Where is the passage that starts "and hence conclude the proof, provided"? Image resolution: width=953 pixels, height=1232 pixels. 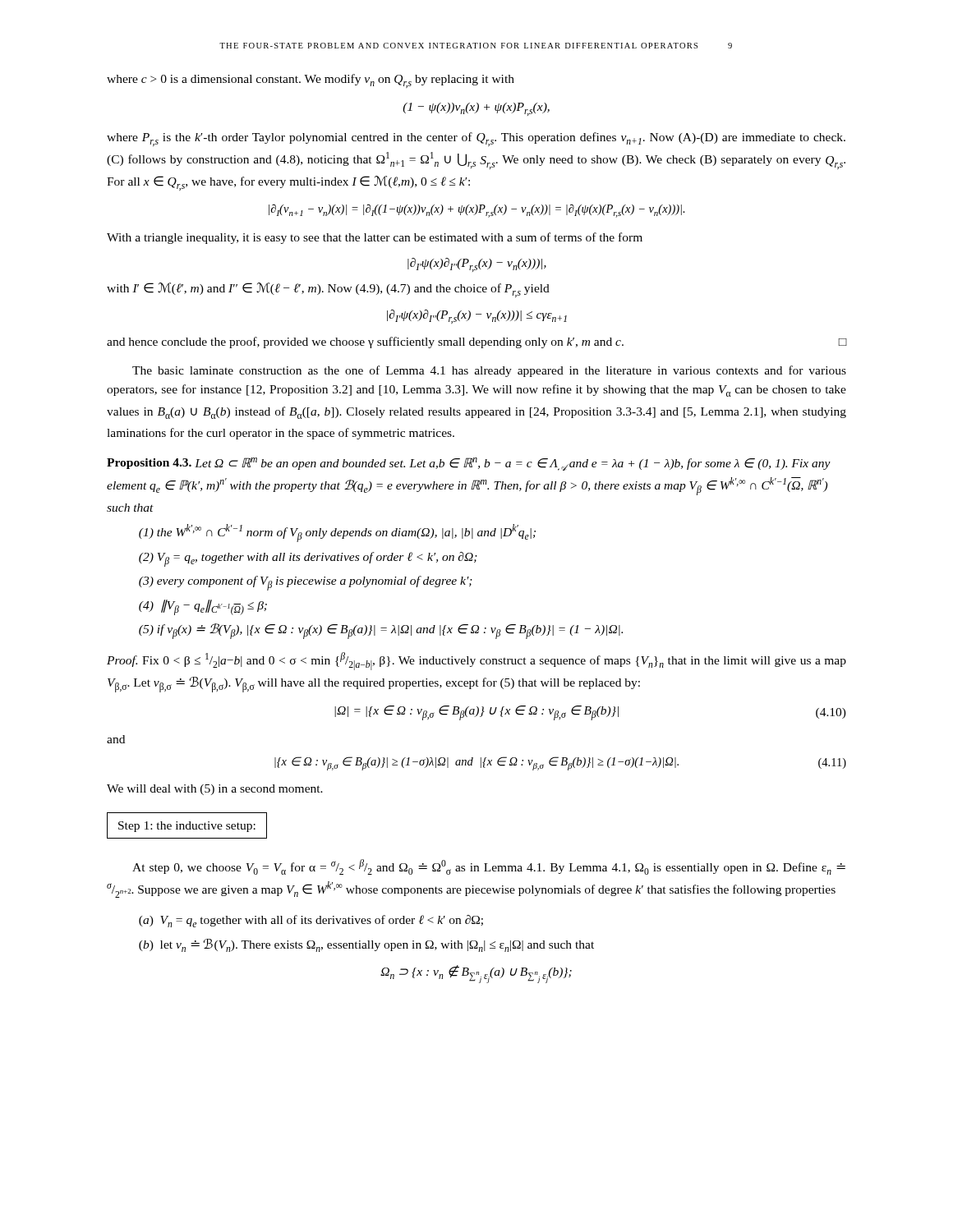[x=476, y=341]
